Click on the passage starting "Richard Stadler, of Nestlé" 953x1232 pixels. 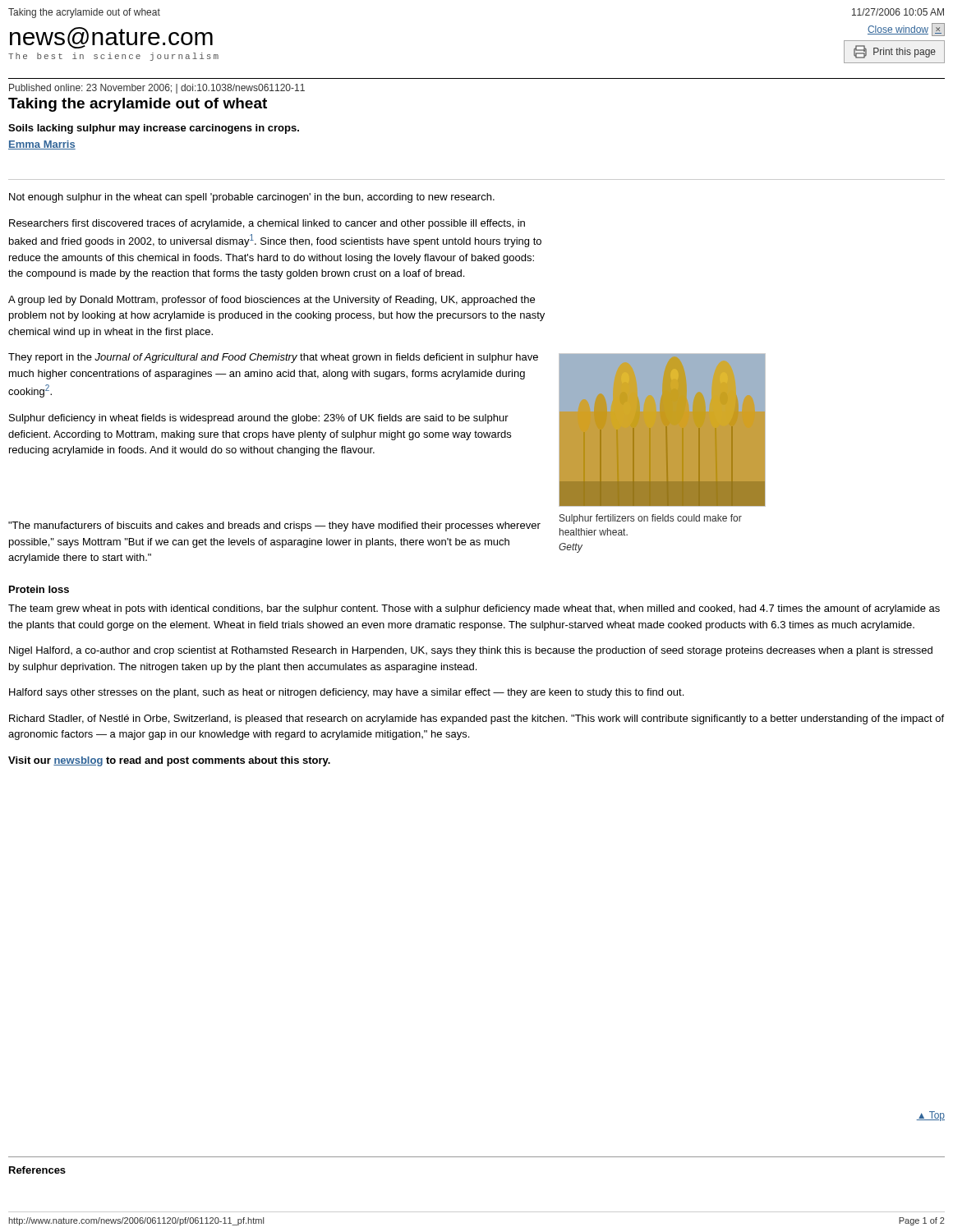click(476, 726)
